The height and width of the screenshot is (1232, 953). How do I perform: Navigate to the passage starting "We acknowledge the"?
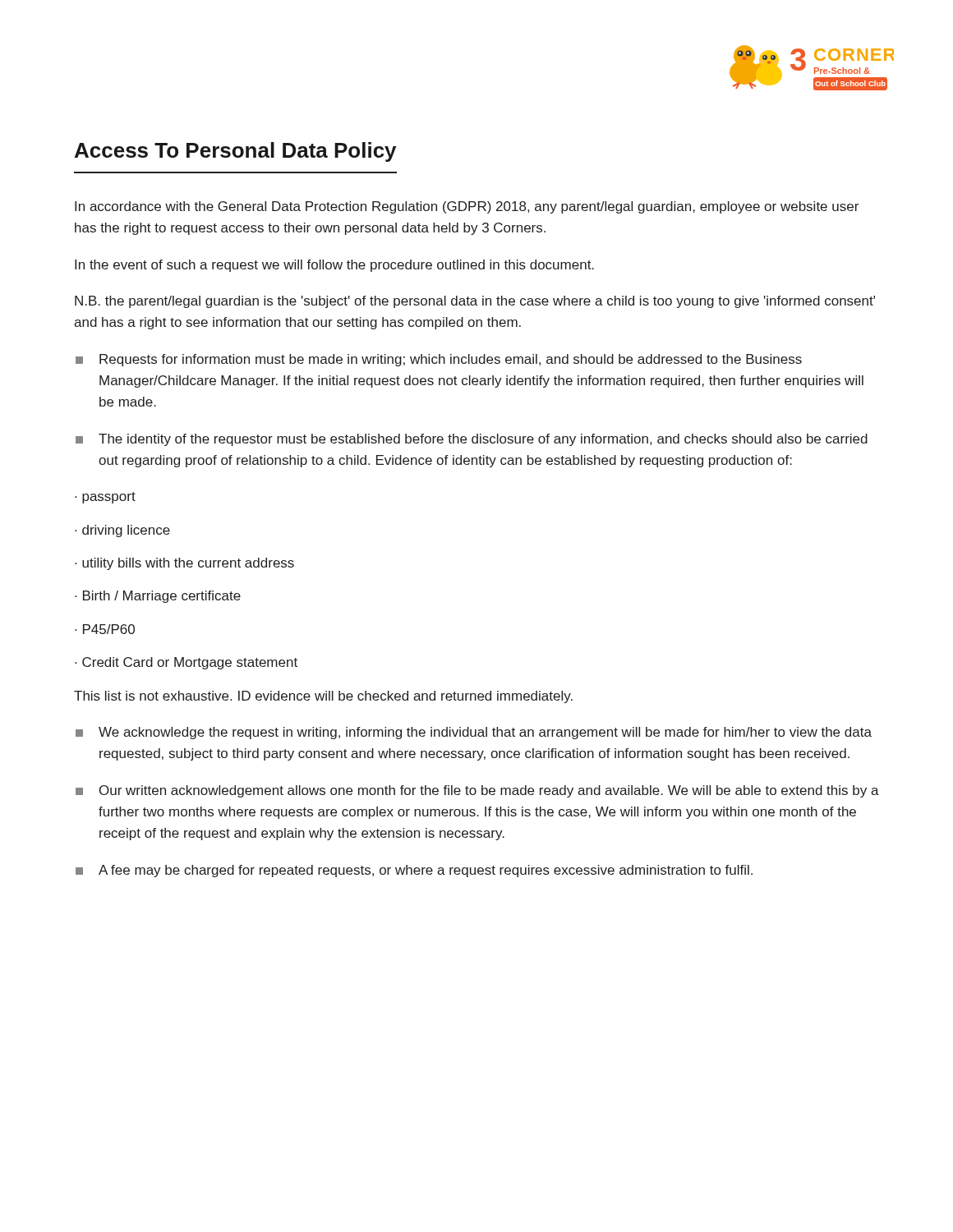(x=485, y=743)
